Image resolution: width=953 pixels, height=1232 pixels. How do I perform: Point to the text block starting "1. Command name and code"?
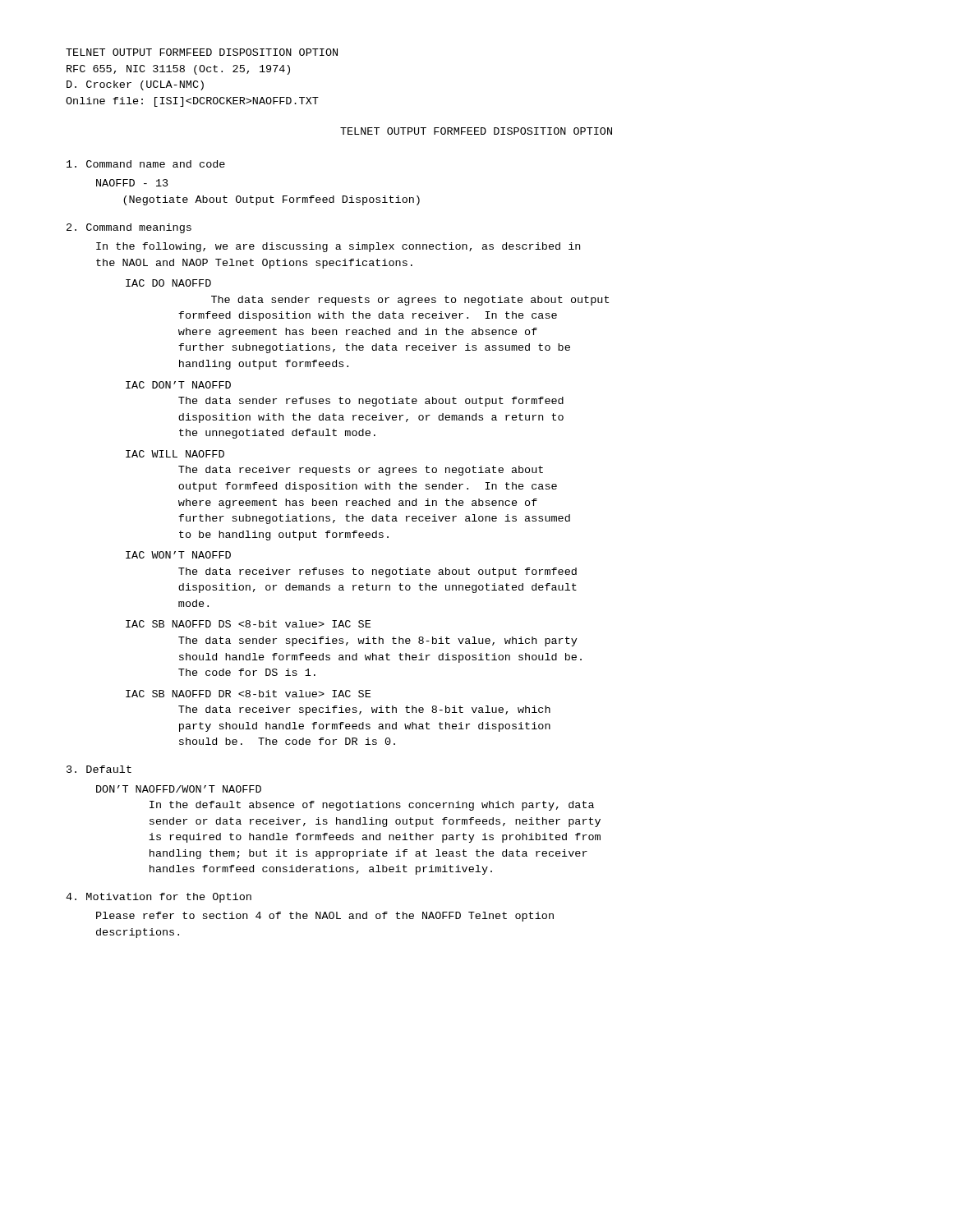146,164
